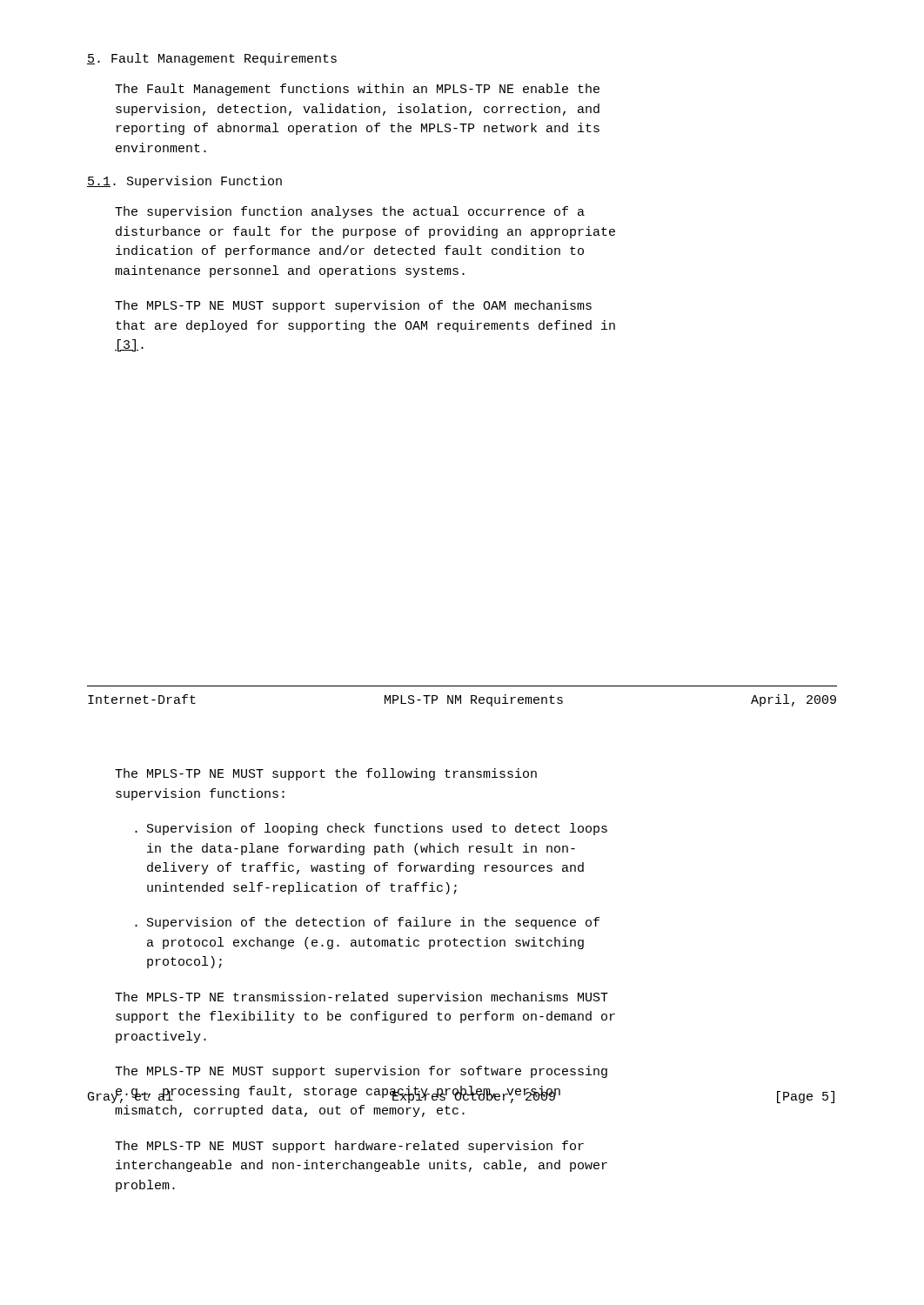The image size is (924, 1305).
Task: Find "5. Fault Management Requirements" on this page
Action: (x=212, y=60)
